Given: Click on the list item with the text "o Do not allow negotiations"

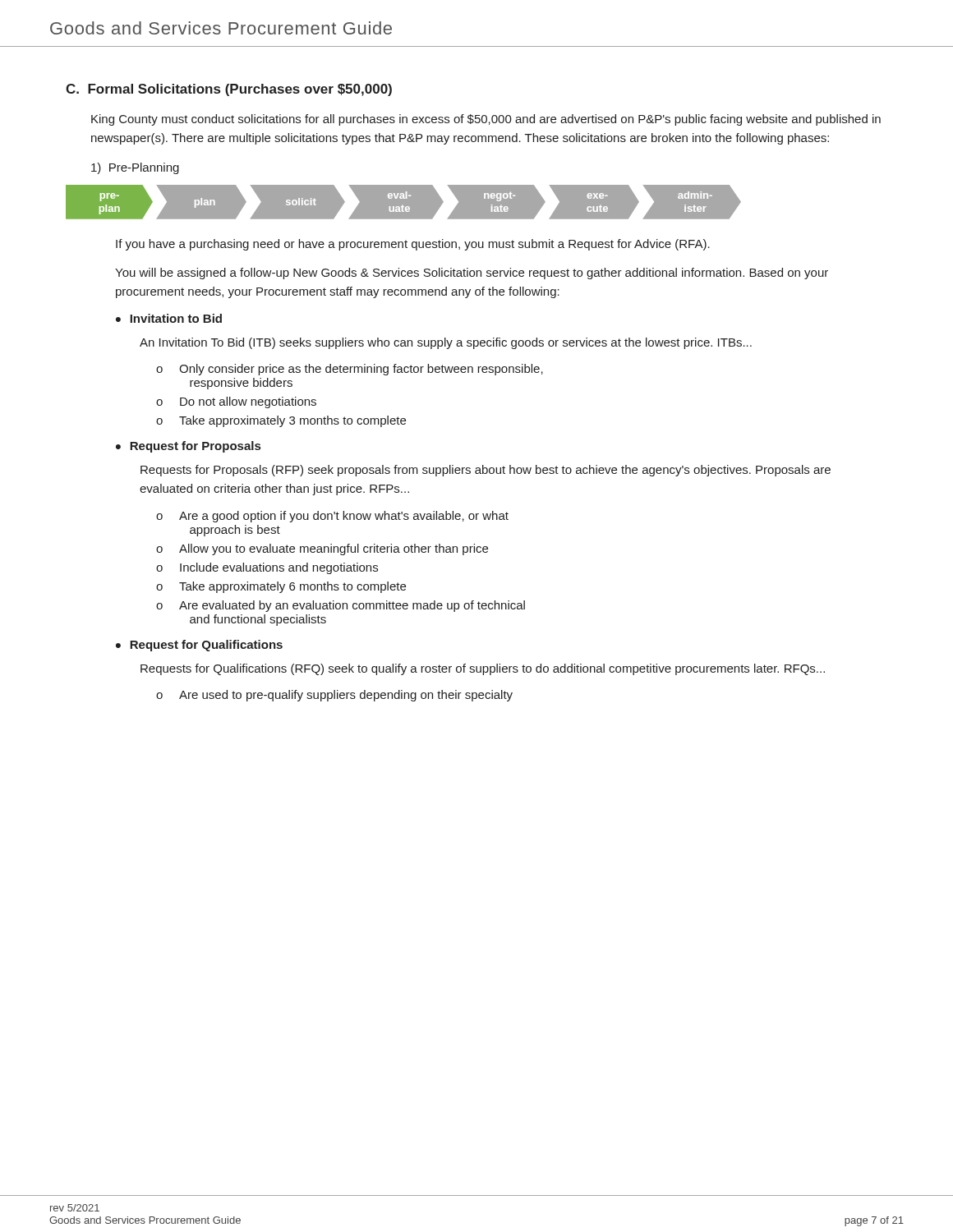Looking at the screenshot, I should (236, 401).
